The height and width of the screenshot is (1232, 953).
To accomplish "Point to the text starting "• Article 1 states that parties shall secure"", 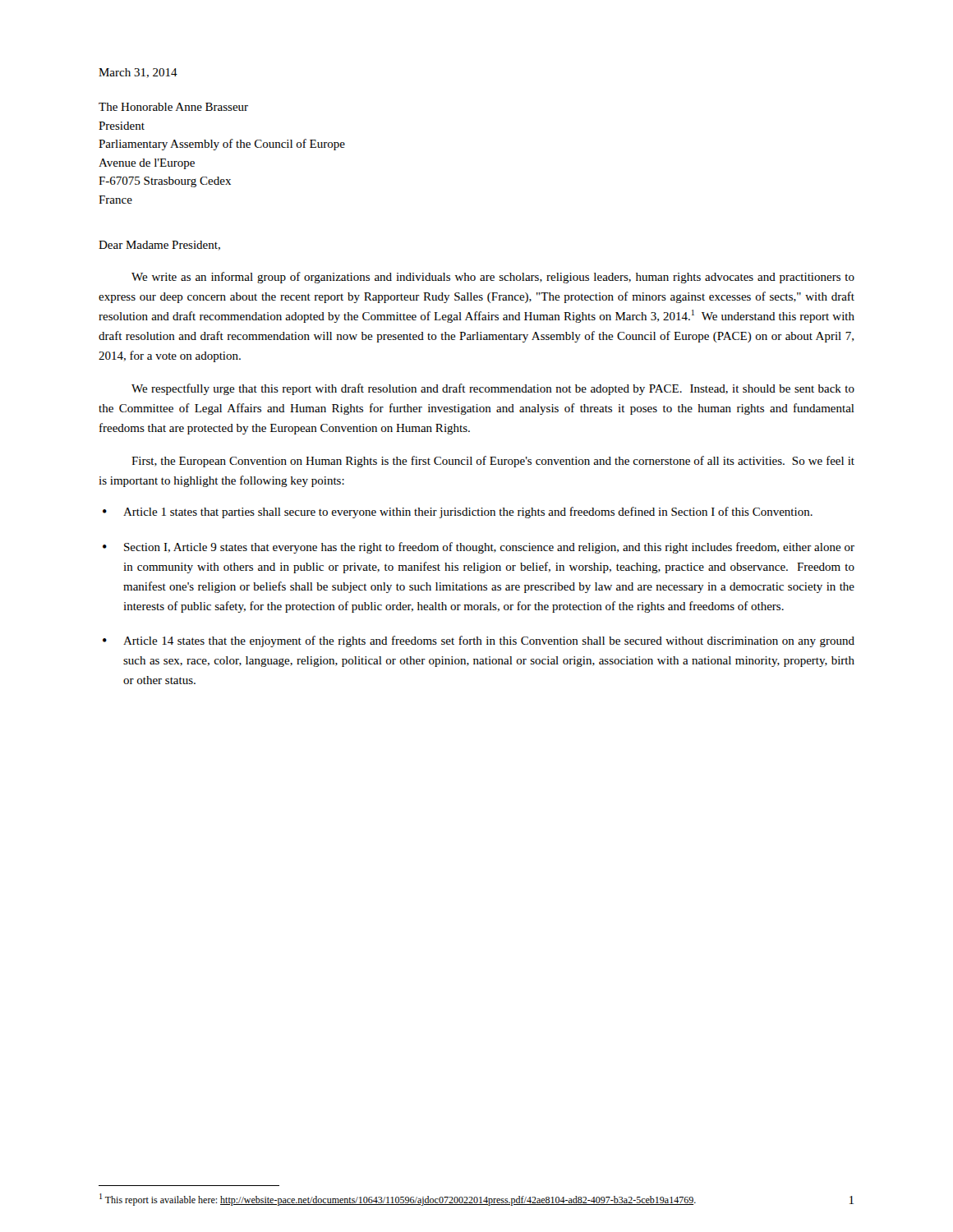I will [478, 512].
